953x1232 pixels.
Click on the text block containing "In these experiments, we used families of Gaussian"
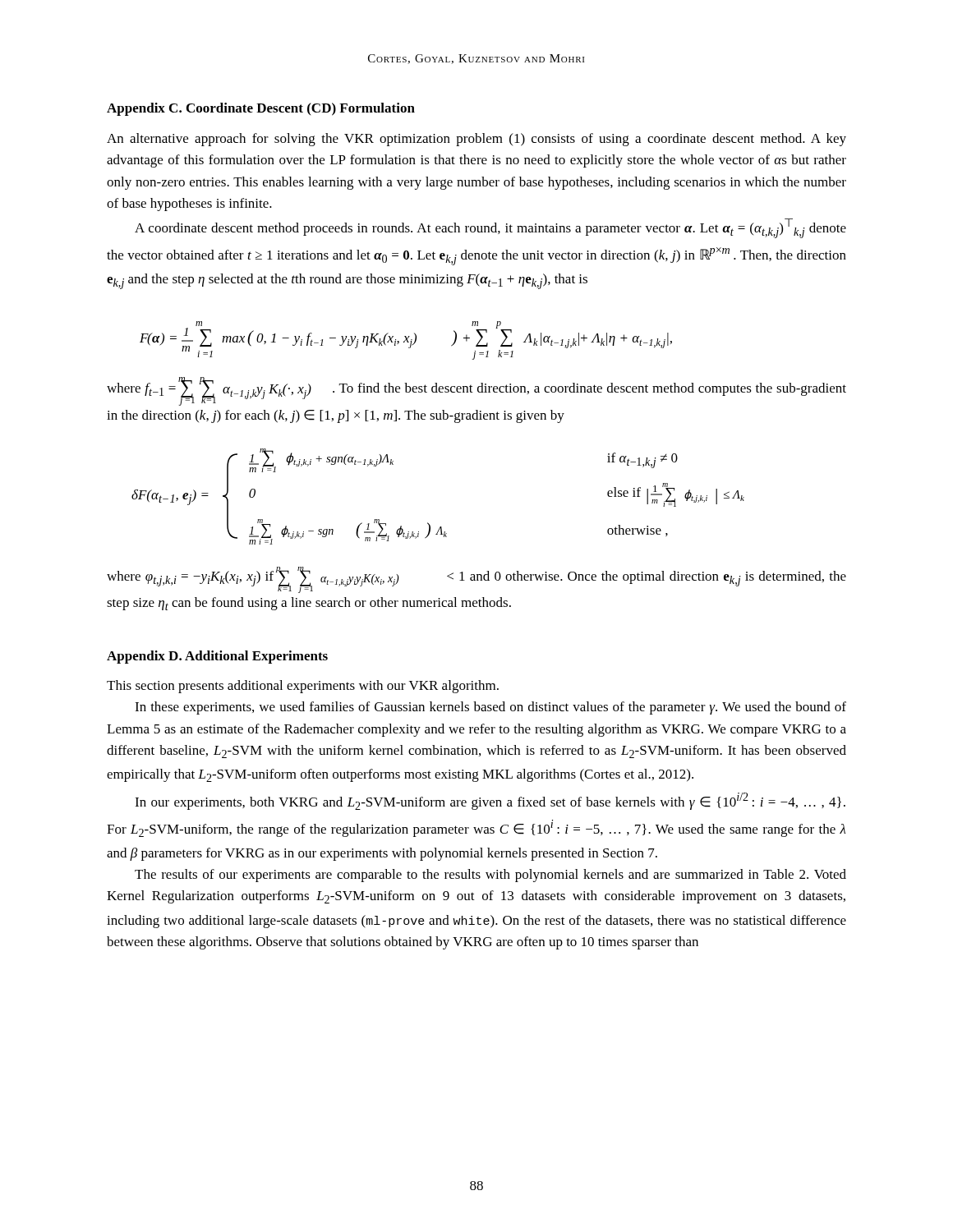click(x=476, y=742)
